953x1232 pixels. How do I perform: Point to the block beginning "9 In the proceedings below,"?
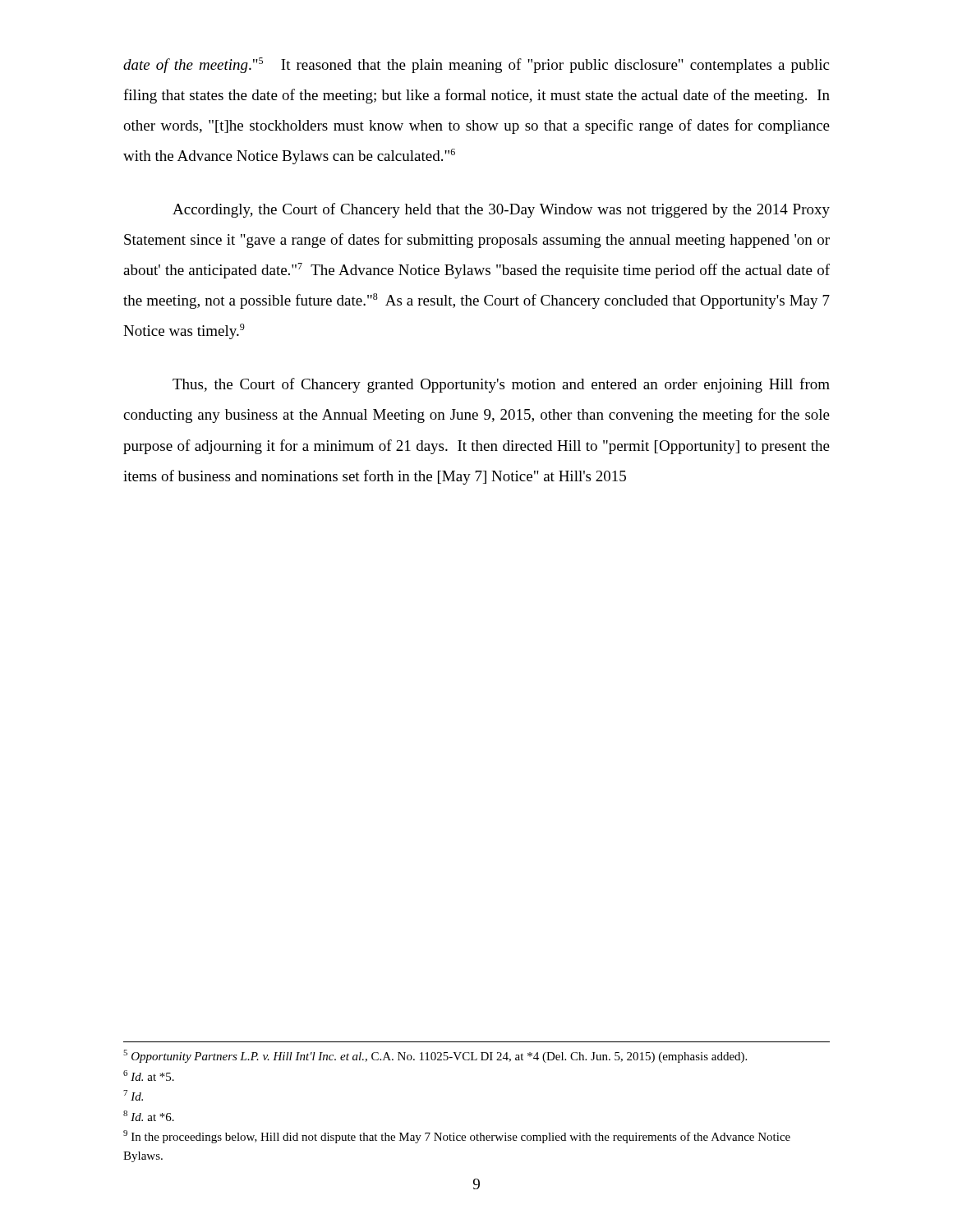click(457, 1145)
